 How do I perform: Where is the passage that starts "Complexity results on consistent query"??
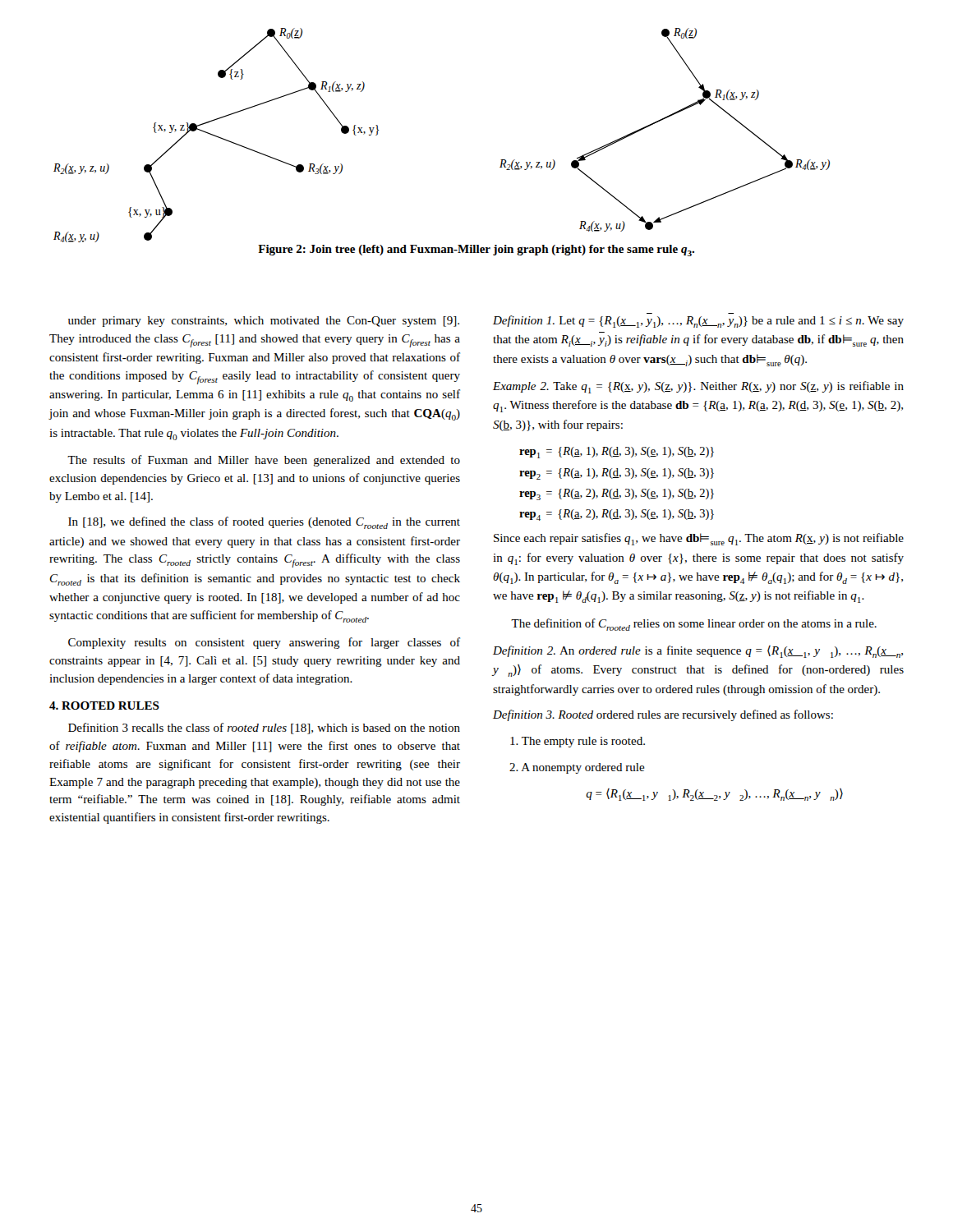[255, 661]
